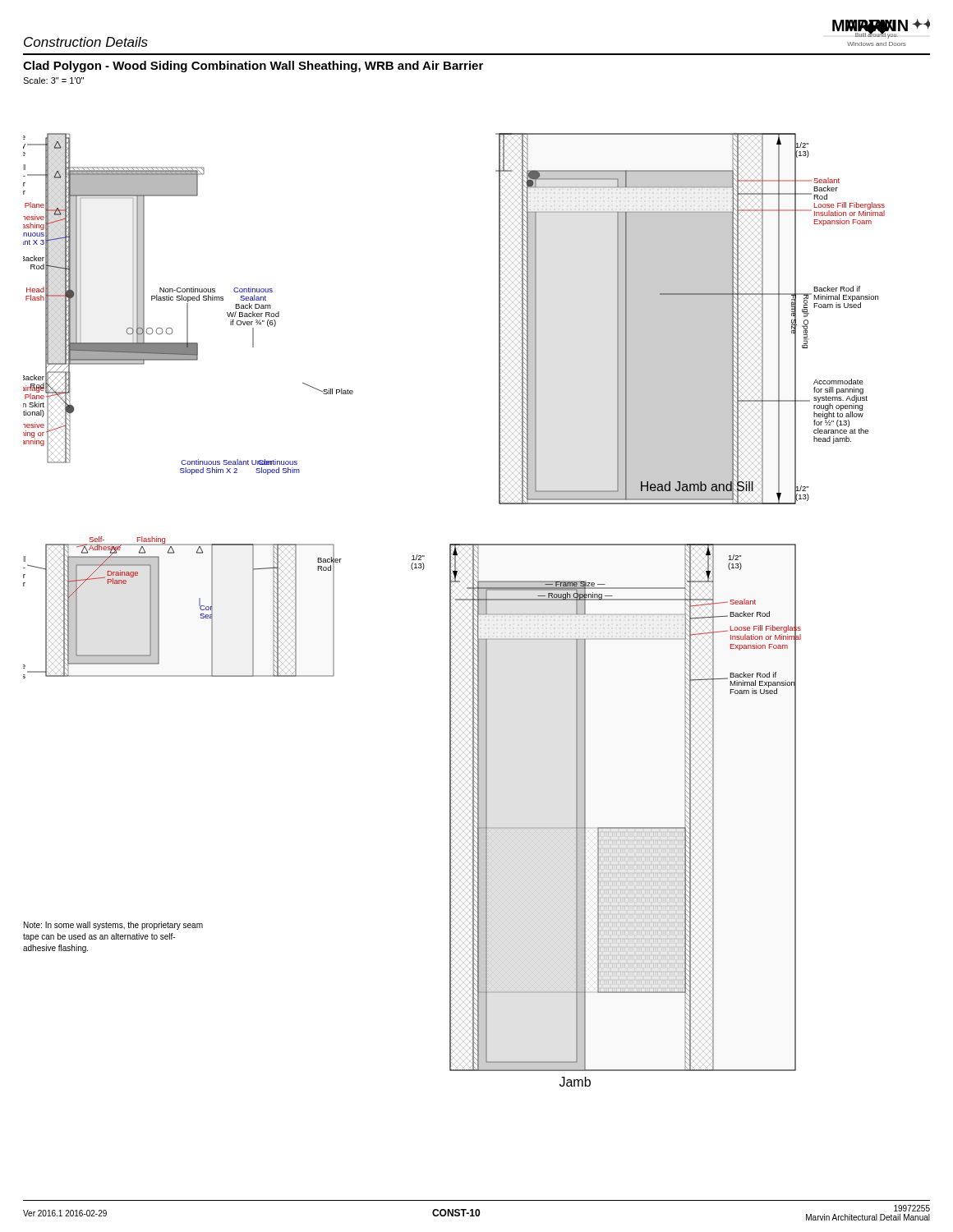Find the text containing "Scale: 3" = 1'0""

click(x=54, y=80)
